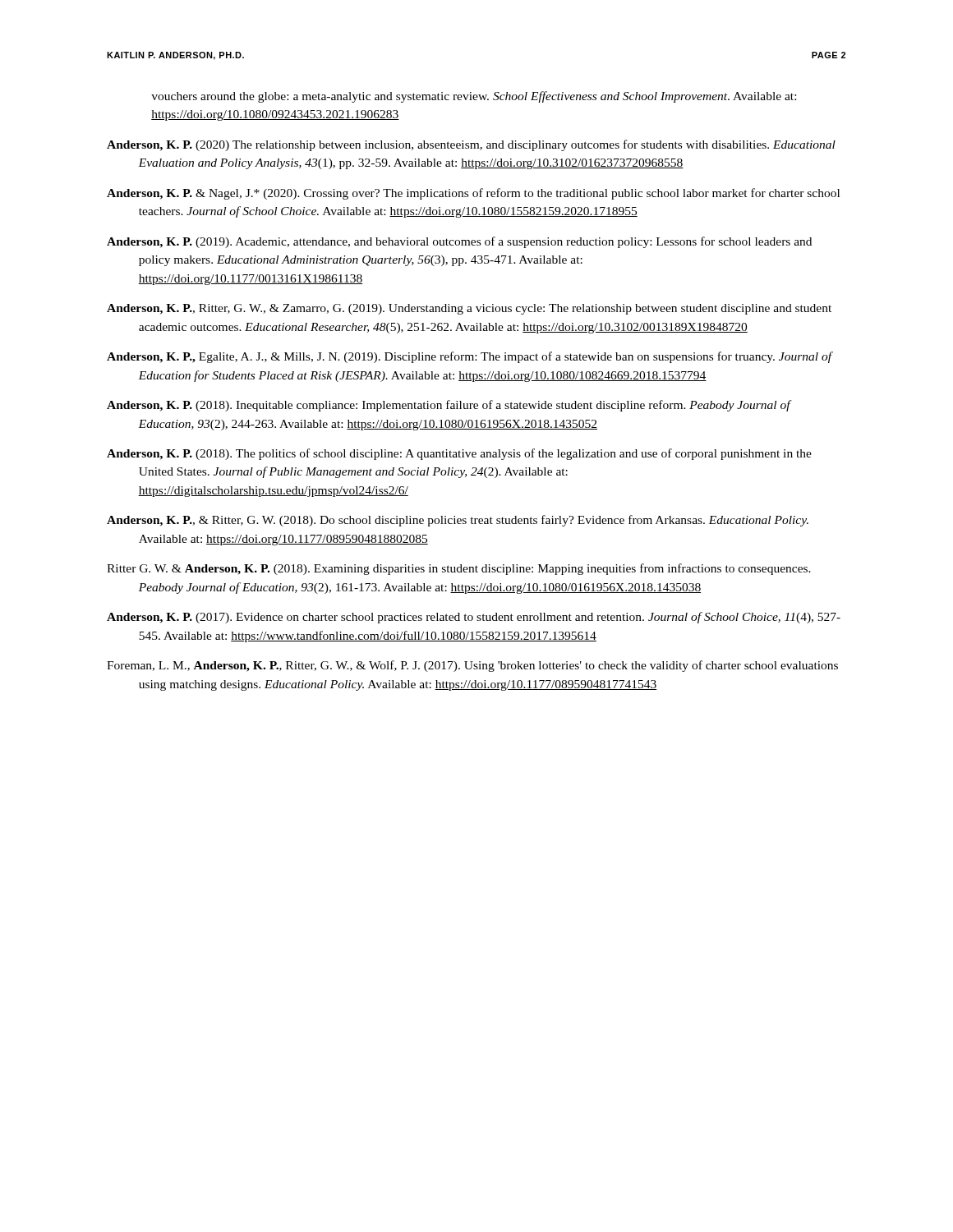Click on the list item that says "Ritter G. W. & Anderson, K. P. (2018)."

click(476, 578)
